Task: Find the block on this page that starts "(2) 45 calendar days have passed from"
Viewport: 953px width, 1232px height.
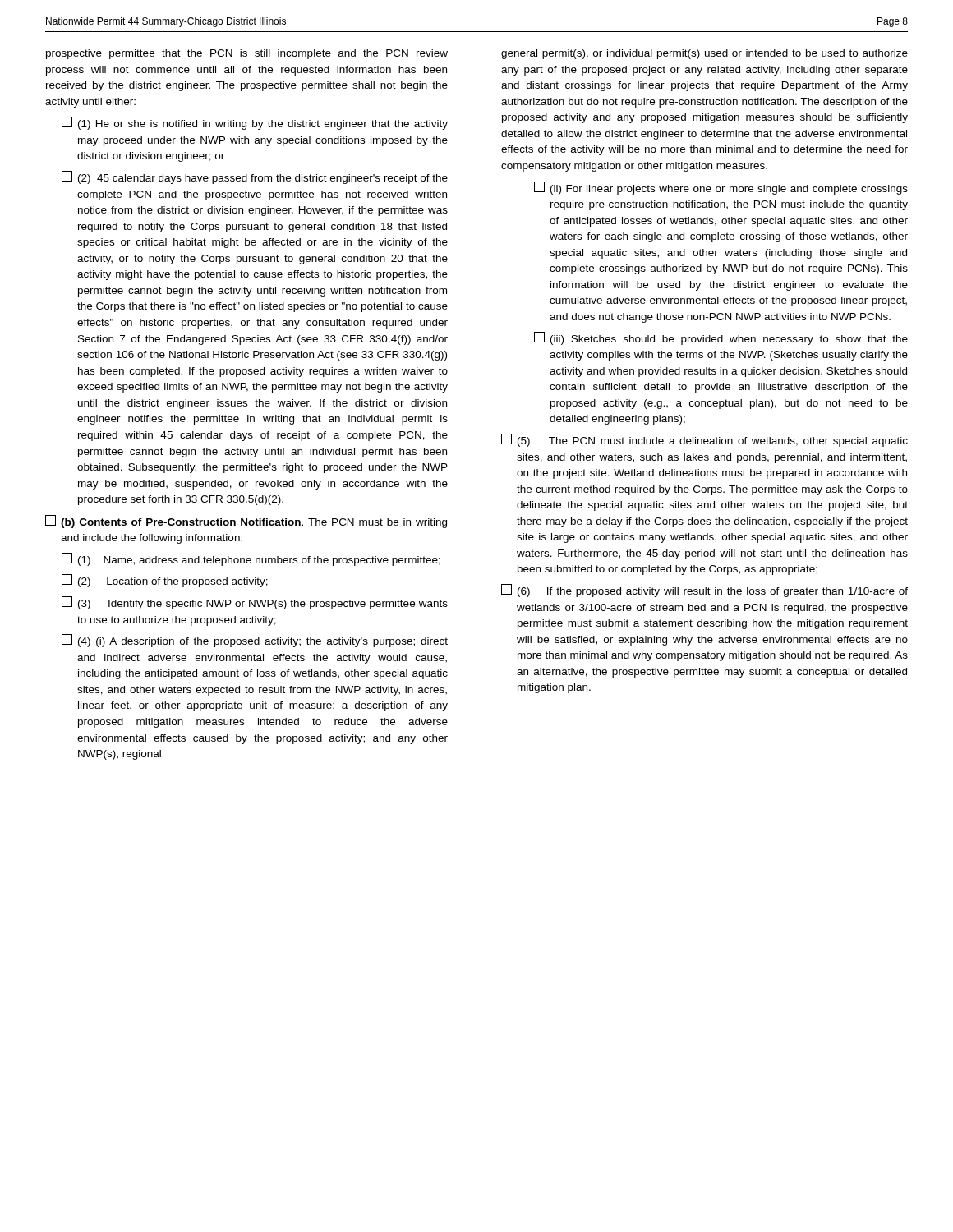Action: coord(255,339)
